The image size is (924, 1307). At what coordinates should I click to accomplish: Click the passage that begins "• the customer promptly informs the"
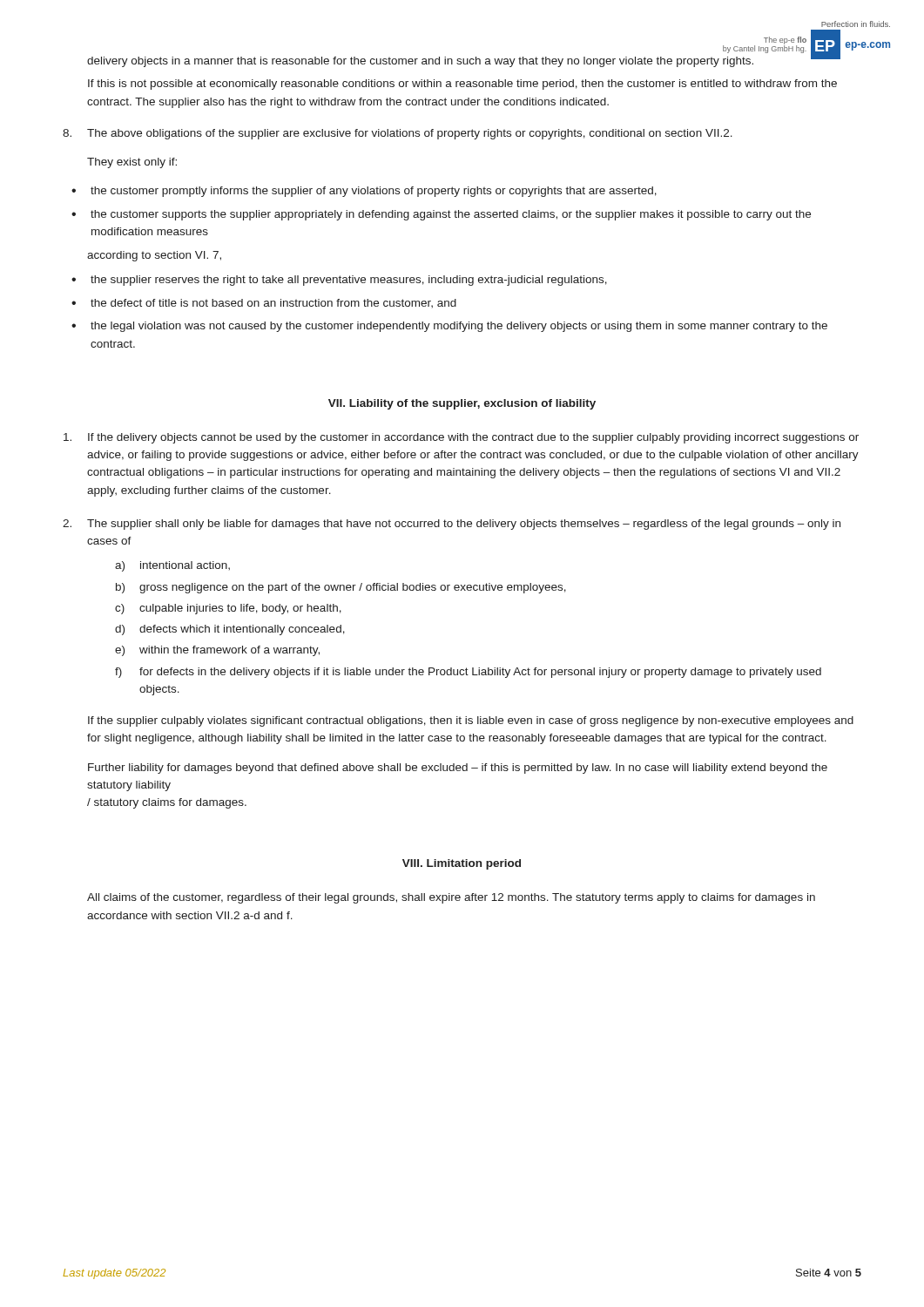coord(466,191)
